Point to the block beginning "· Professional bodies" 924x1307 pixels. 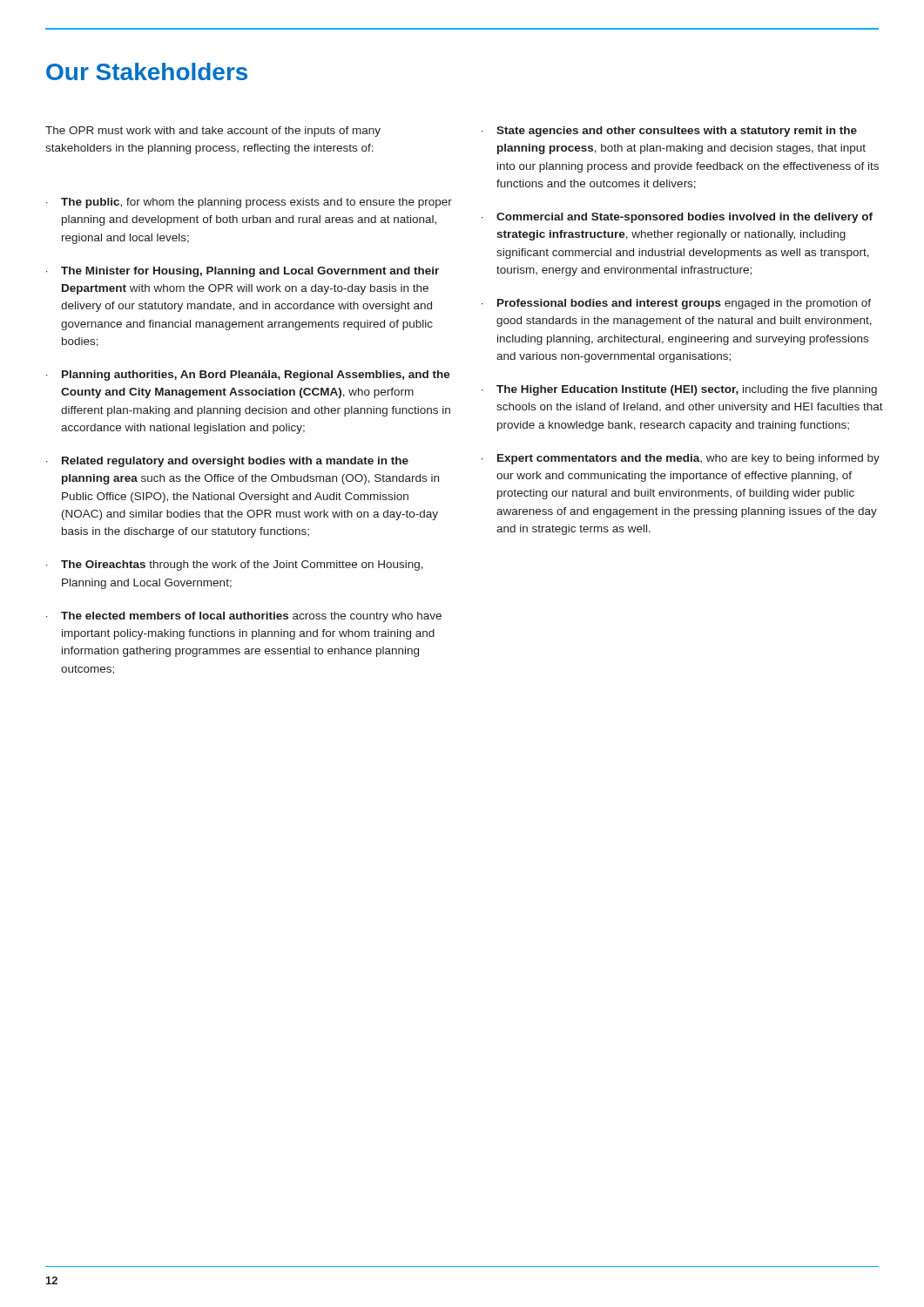[x=682, y=330]
